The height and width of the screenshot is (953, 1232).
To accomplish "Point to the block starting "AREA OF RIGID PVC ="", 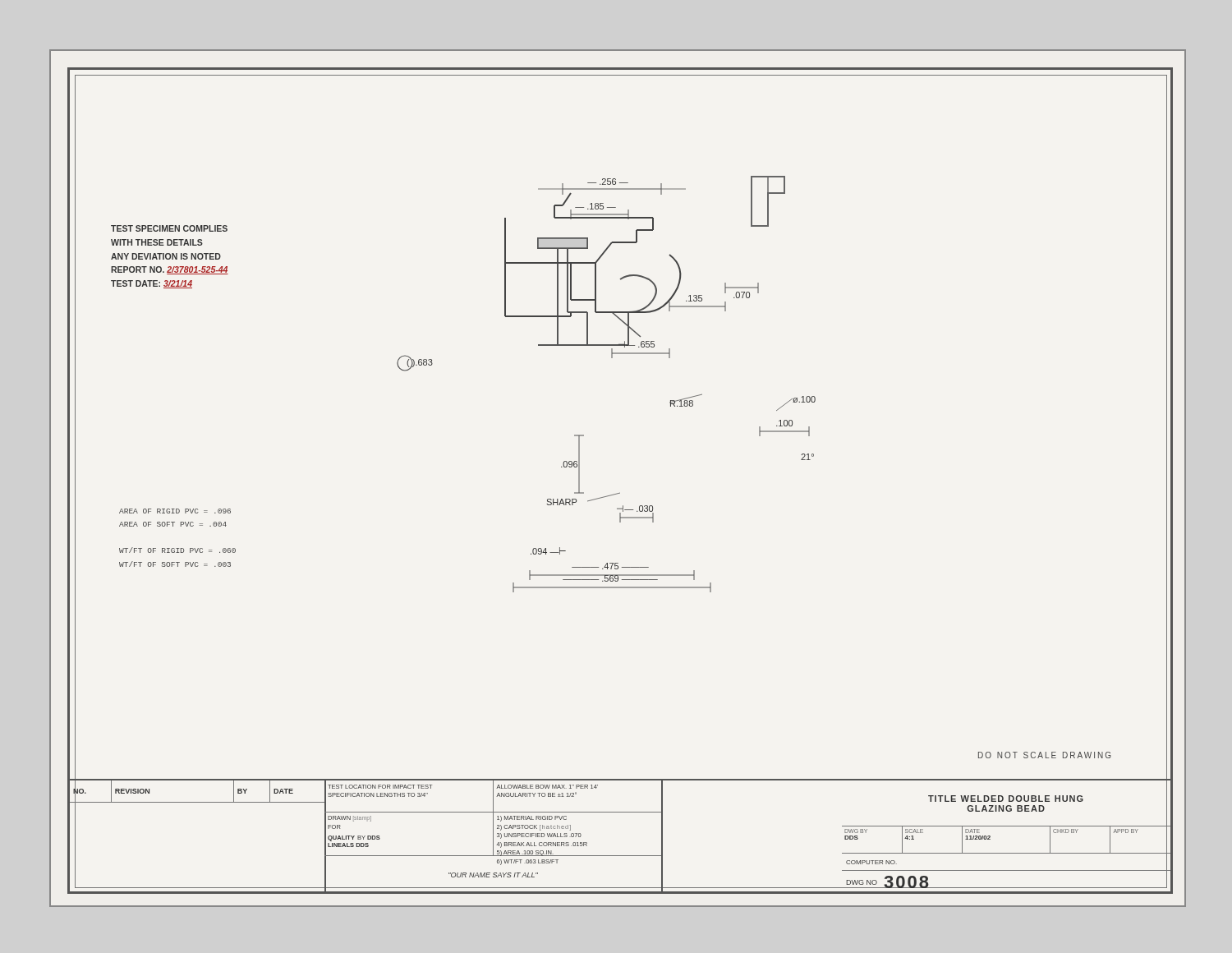I will point(178,538).
